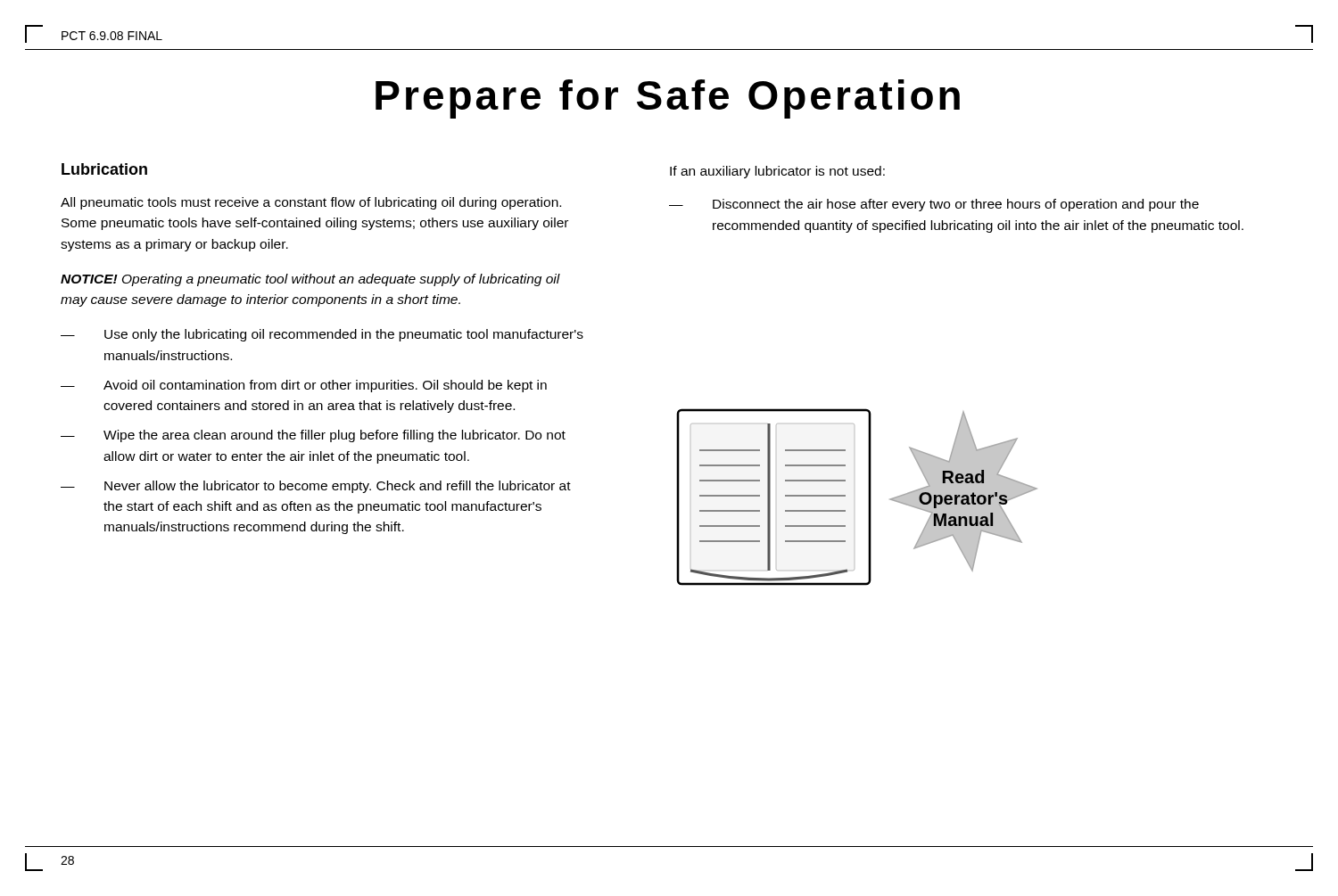This screenshot has width=1338, height=896.
Task: Point to the region starting "— Use only the lubricating oil recommended in"
Action: pos(324,345)
